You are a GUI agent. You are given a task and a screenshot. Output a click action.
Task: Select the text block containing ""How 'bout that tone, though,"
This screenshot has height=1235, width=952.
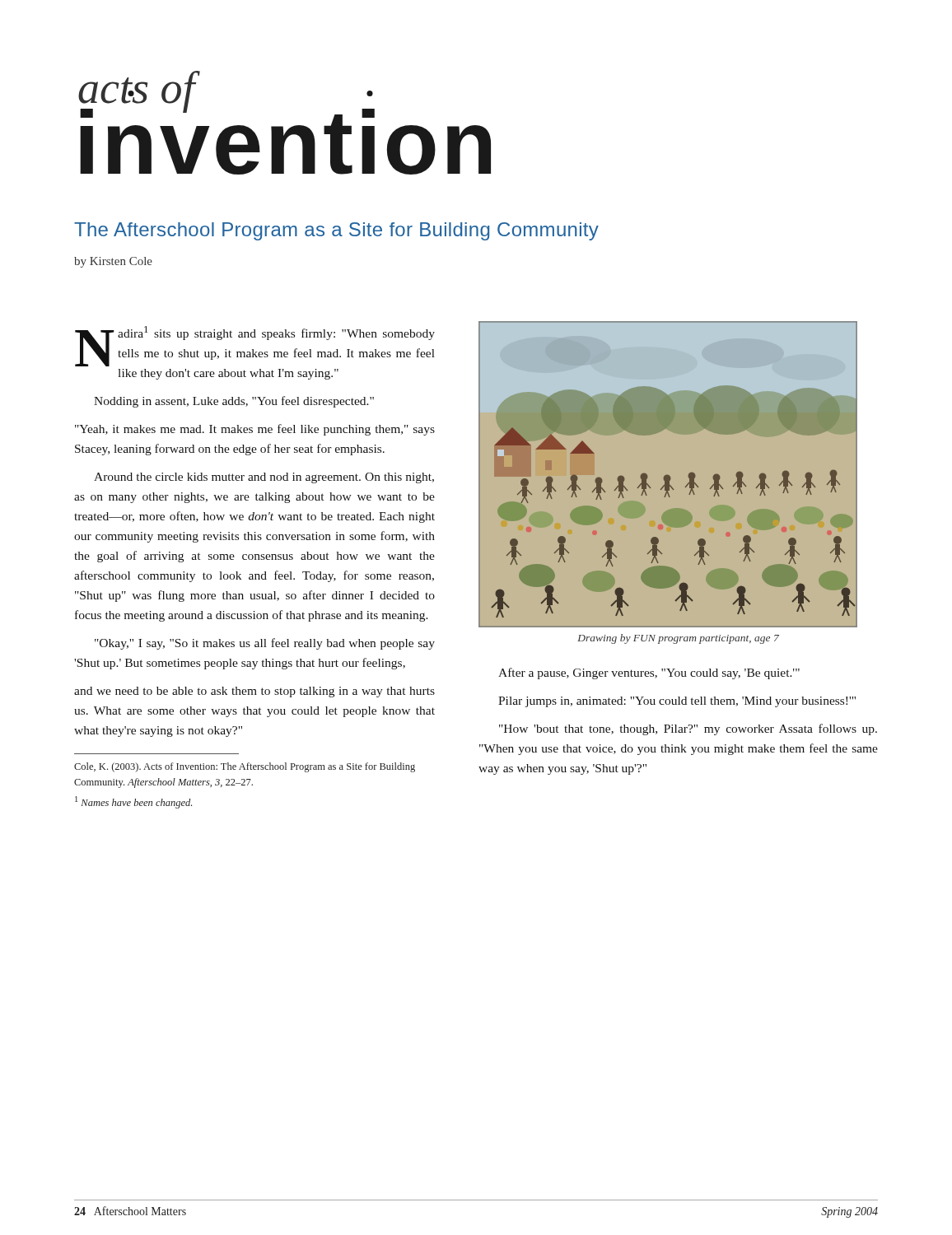[678, 748]
